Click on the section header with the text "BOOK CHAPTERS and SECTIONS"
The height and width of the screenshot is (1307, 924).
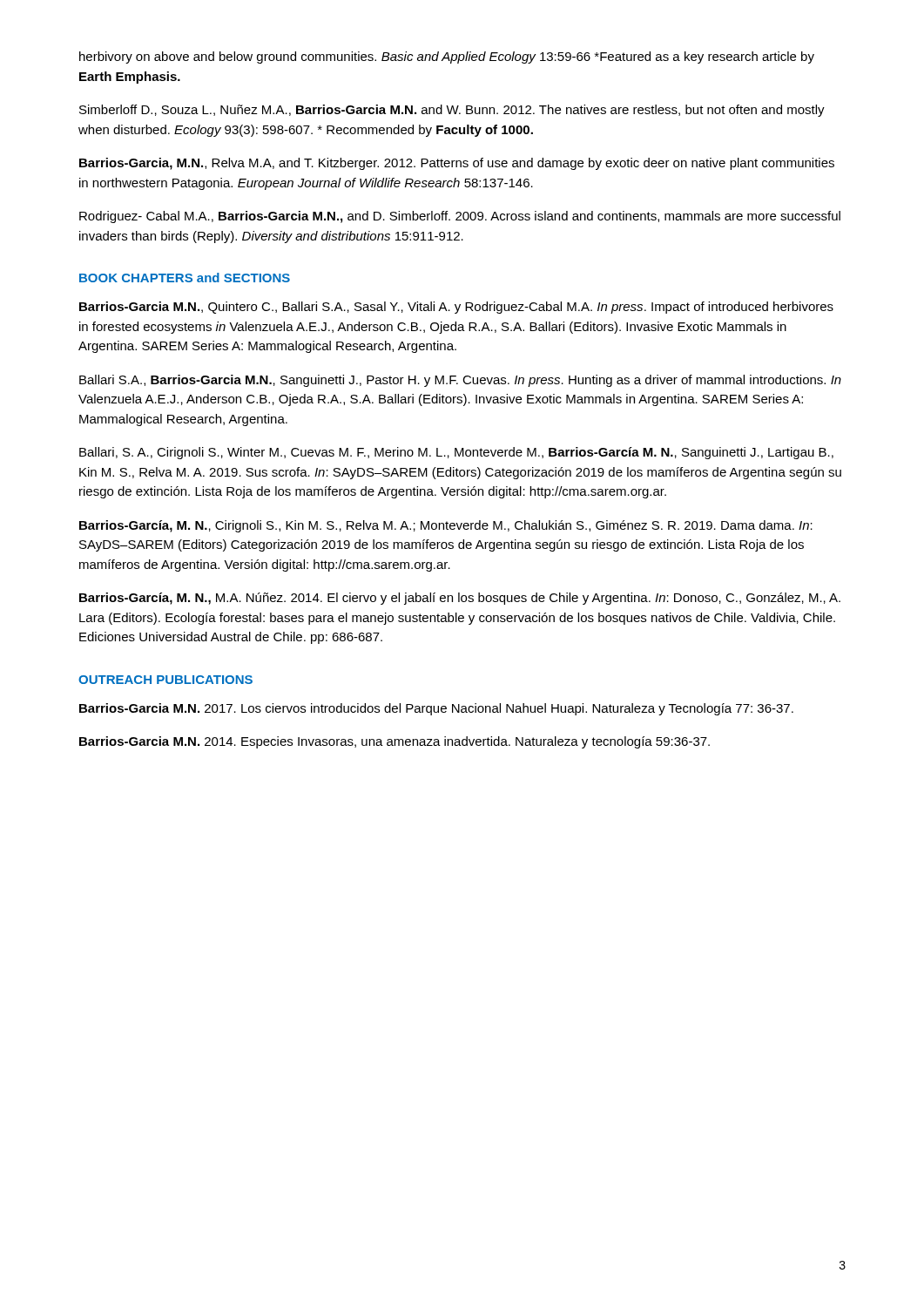[184, 278]
